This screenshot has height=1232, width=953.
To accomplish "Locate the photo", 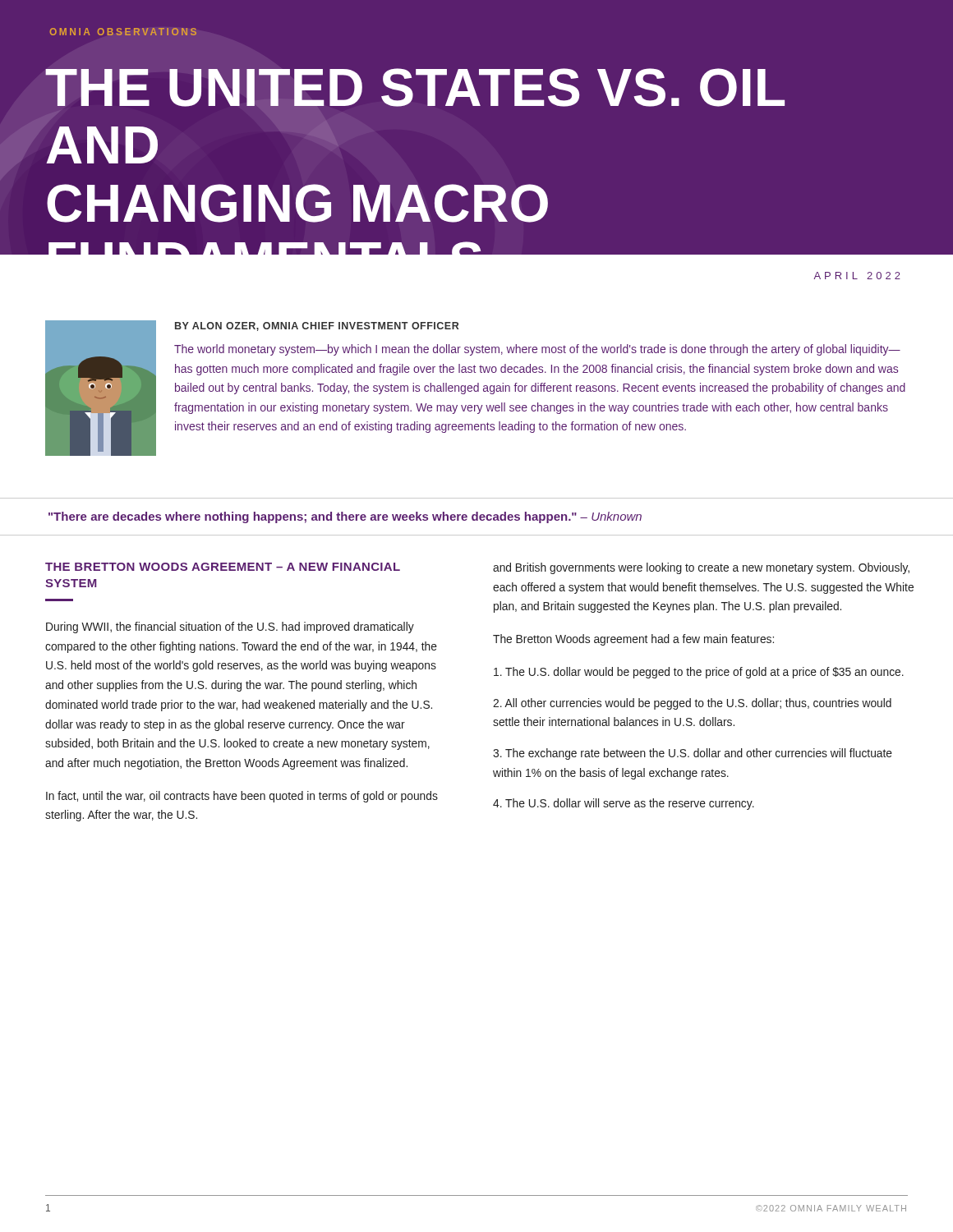I will (x=101, y=388).
